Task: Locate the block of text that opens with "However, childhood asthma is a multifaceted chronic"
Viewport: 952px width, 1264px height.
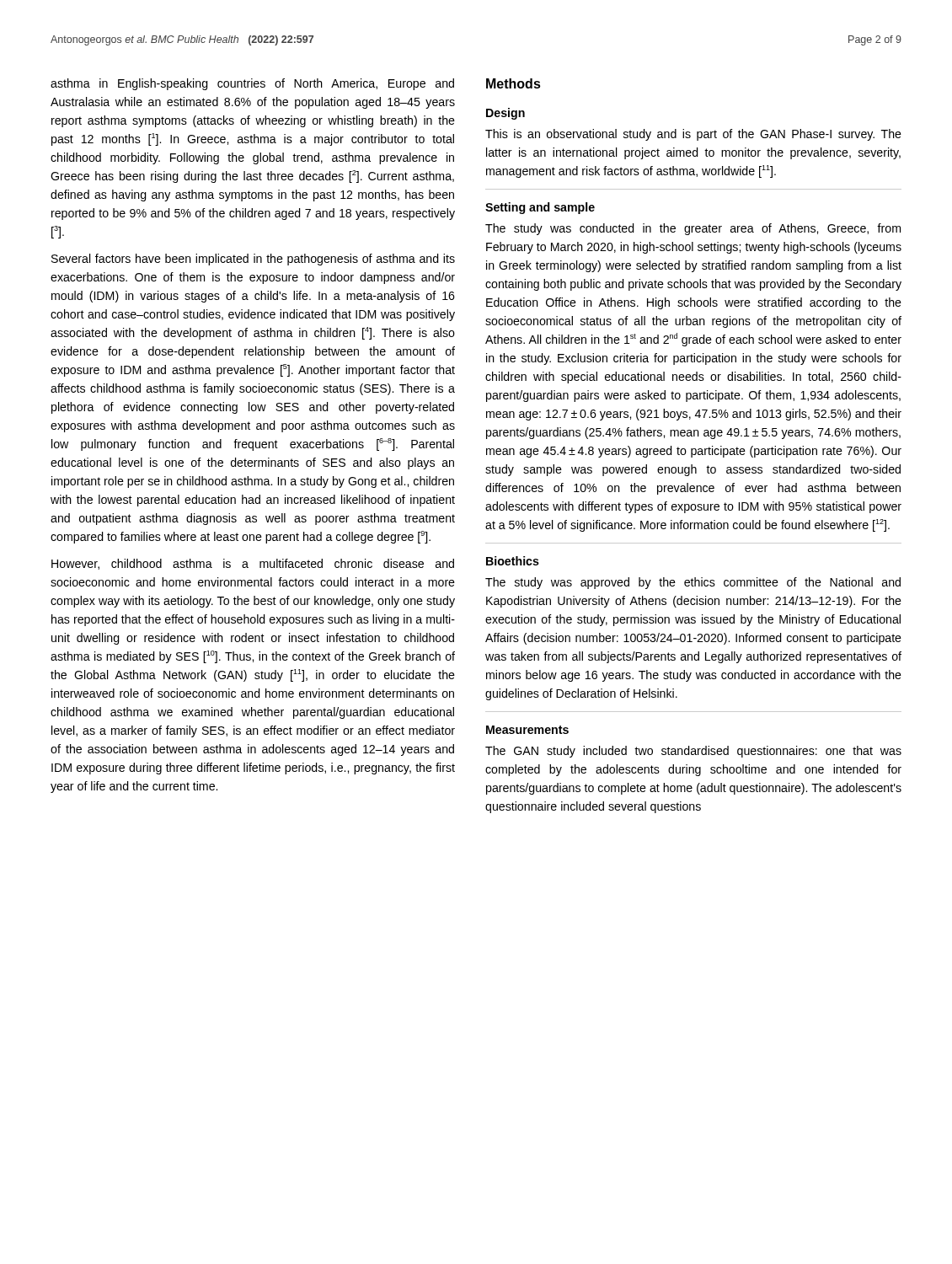Action: (x=253, y=675)
